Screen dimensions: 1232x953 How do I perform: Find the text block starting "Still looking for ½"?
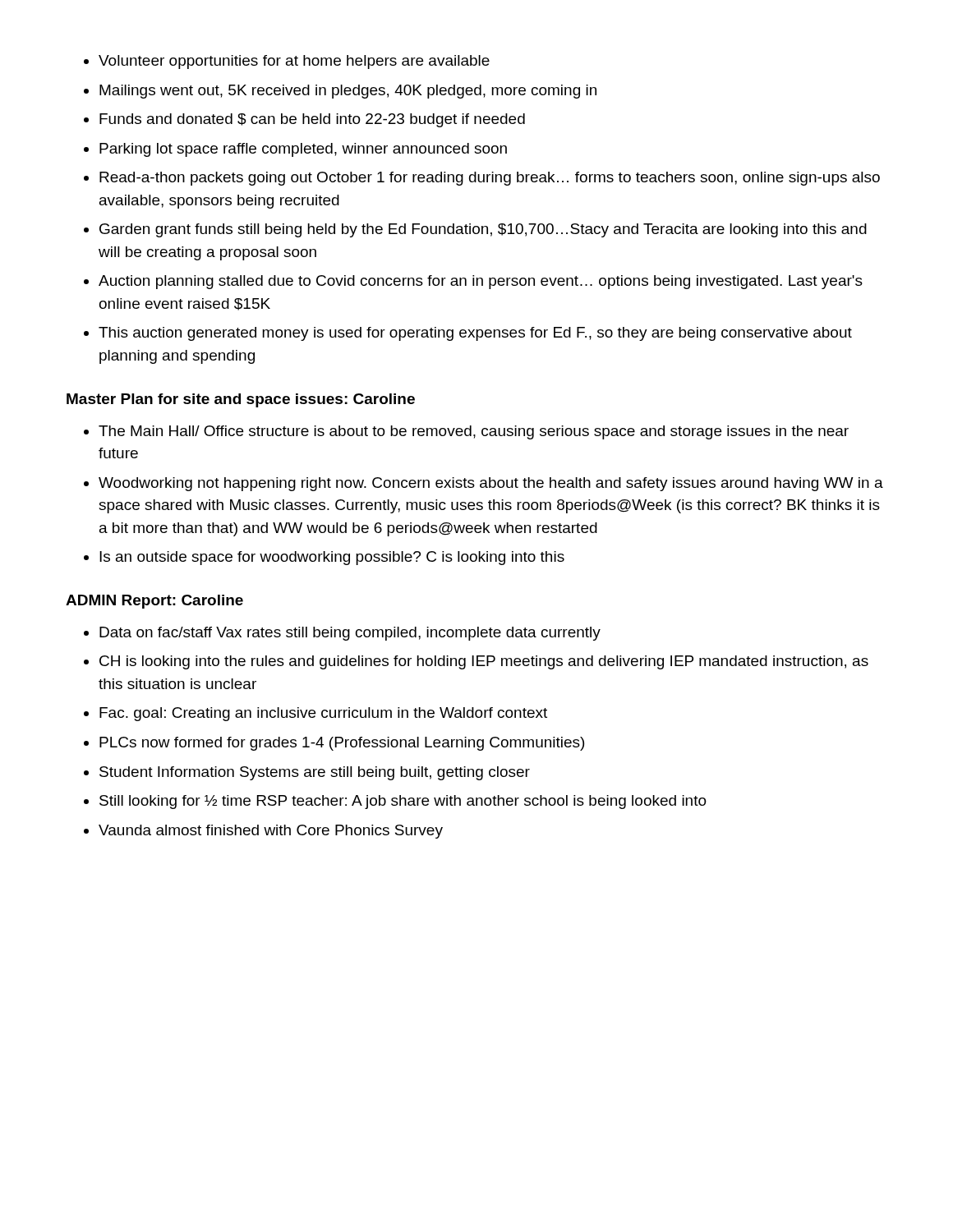click(493, 801)
